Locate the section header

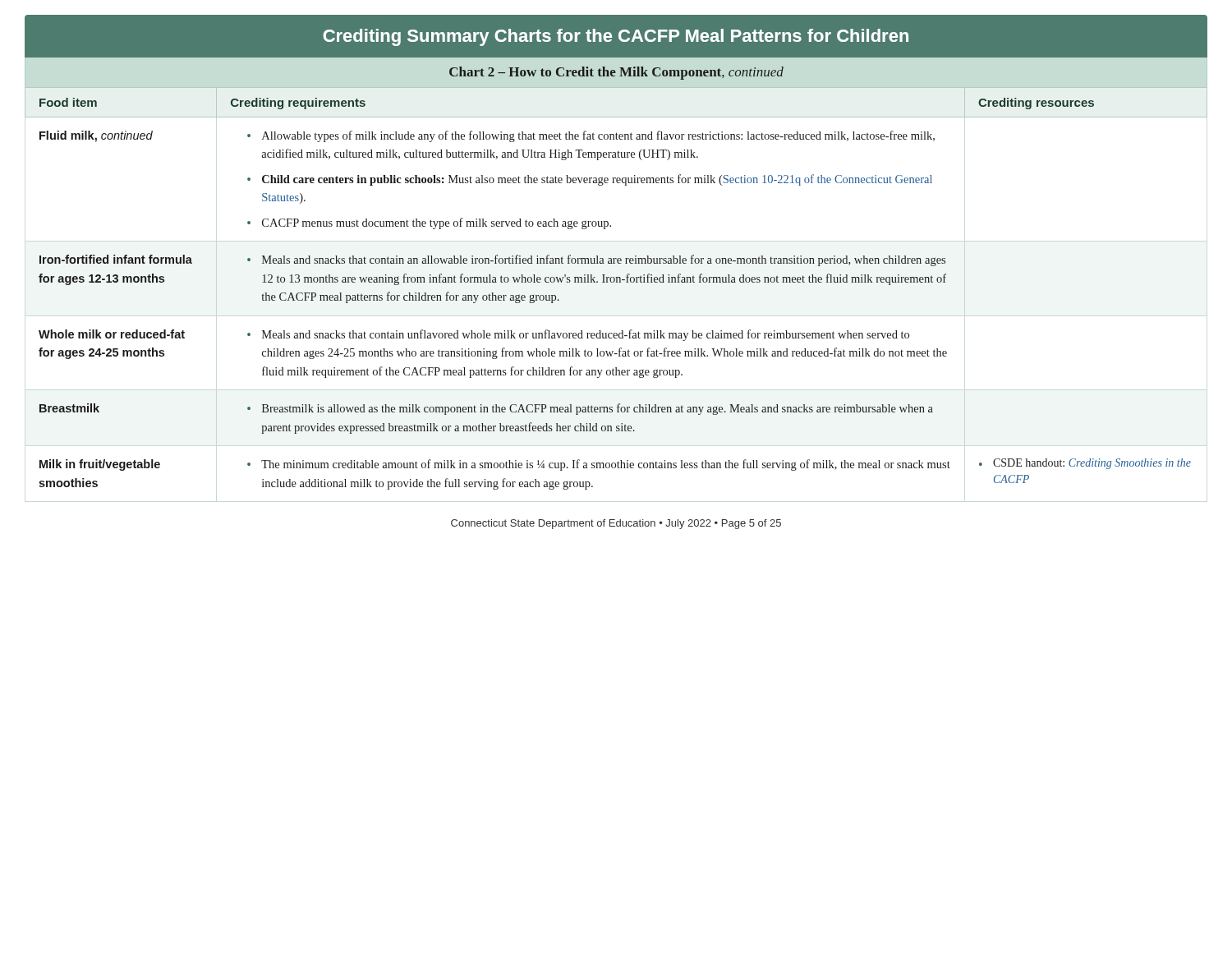coord(616,72)
